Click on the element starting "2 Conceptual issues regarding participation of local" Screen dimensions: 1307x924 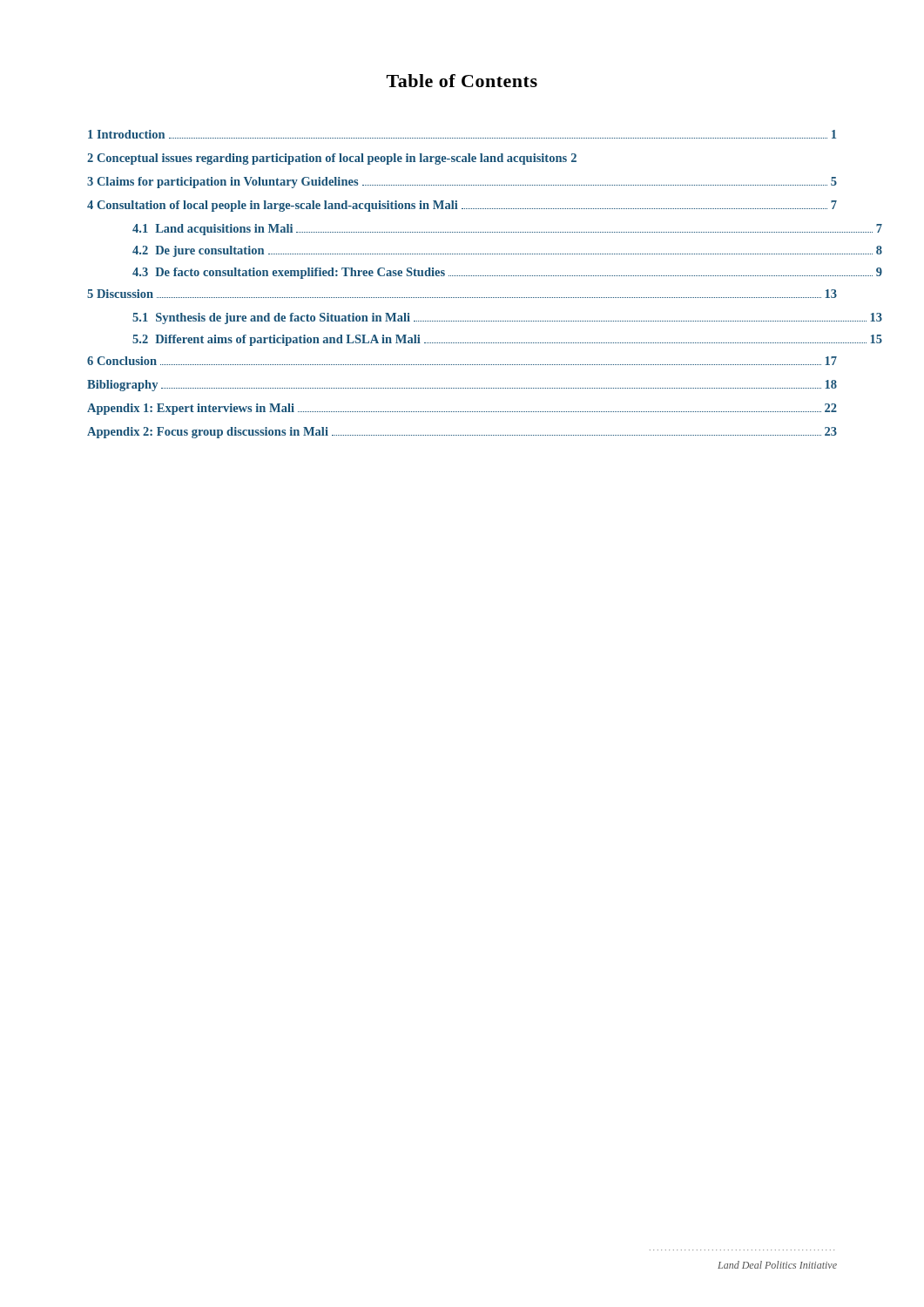pyautogui.click(x=332, y=158)
